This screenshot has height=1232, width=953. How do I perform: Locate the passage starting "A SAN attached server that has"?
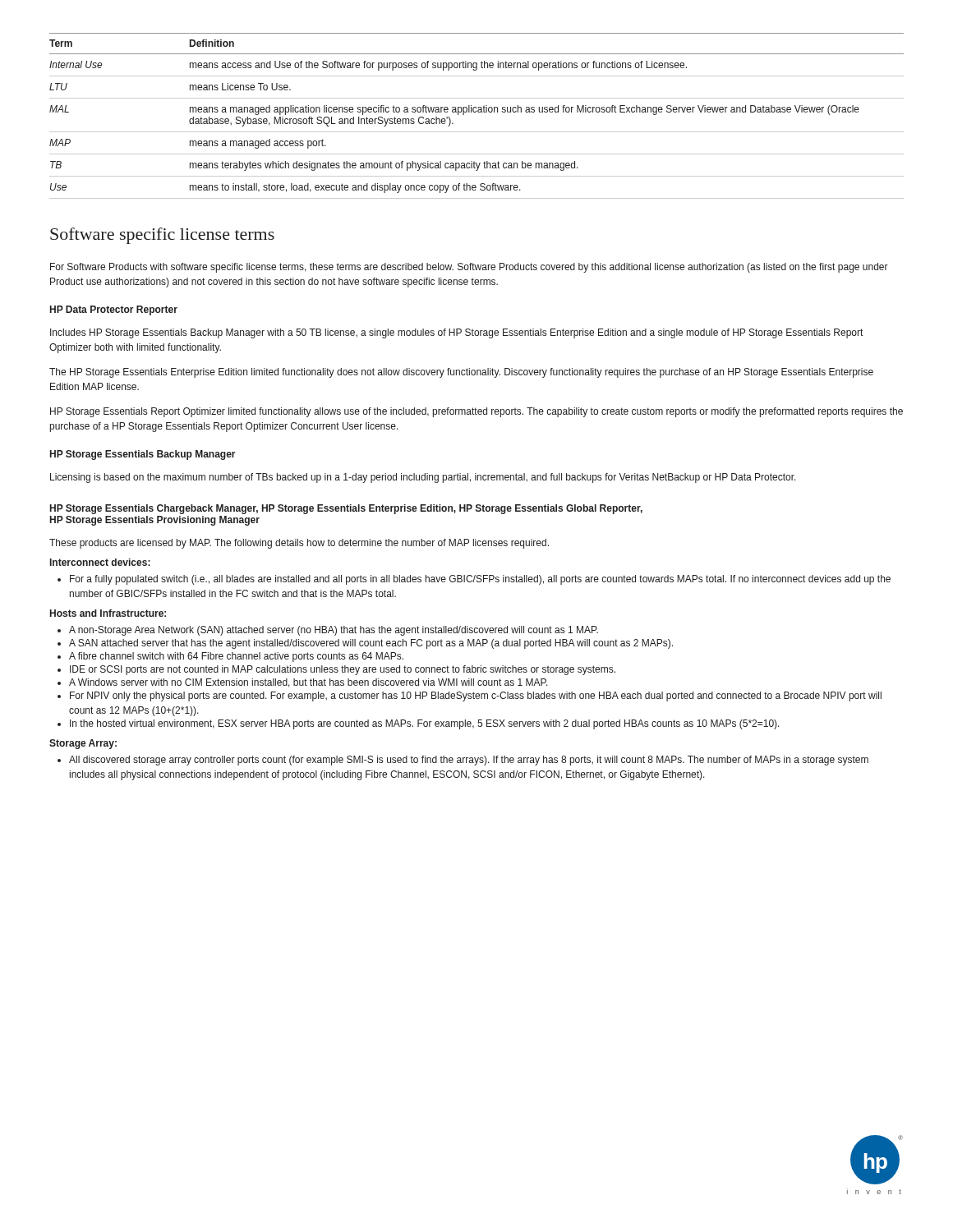click(476, 643)
